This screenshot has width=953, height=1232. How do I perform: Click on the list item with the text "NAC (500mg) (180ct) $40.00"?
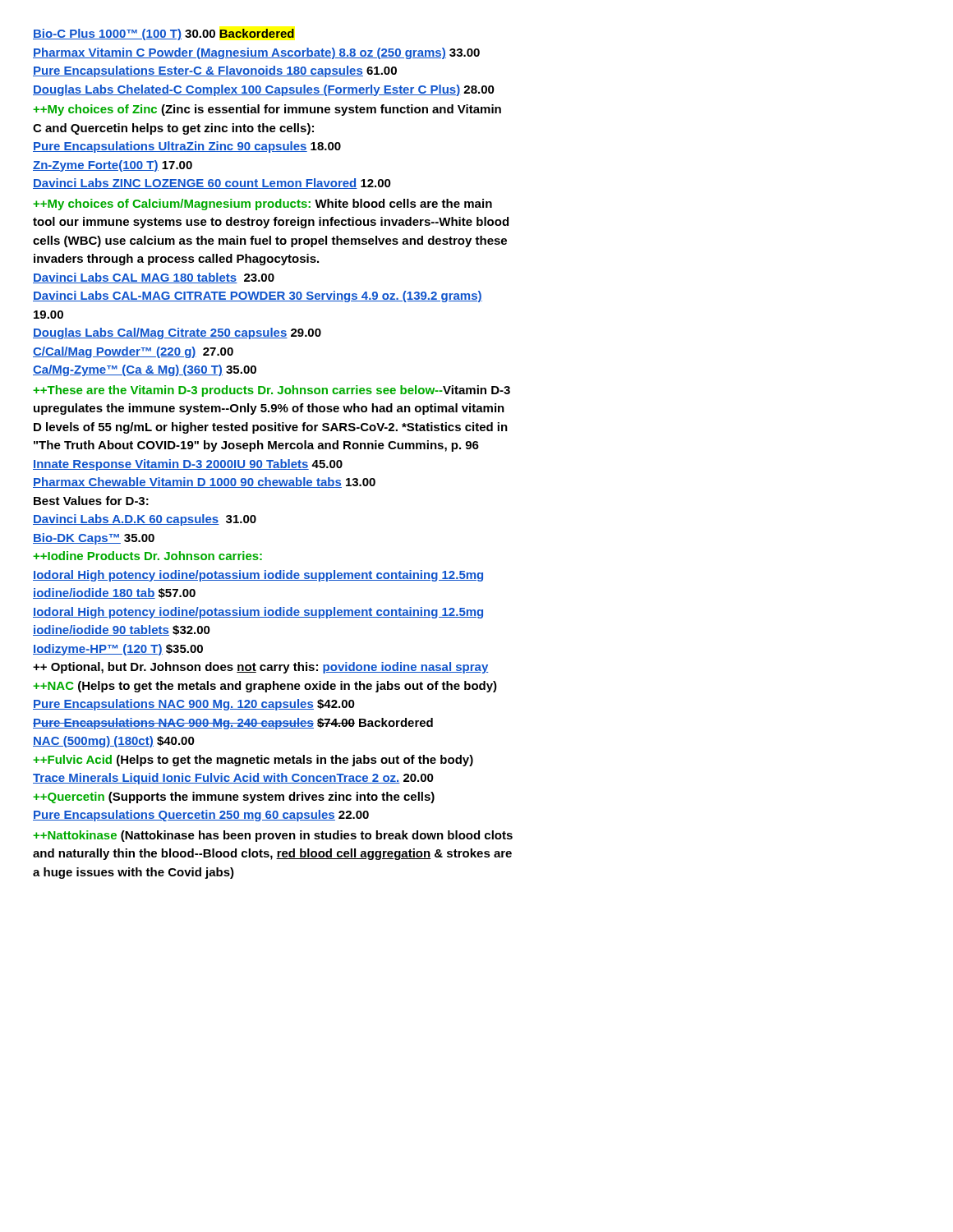tap(114, 740)
